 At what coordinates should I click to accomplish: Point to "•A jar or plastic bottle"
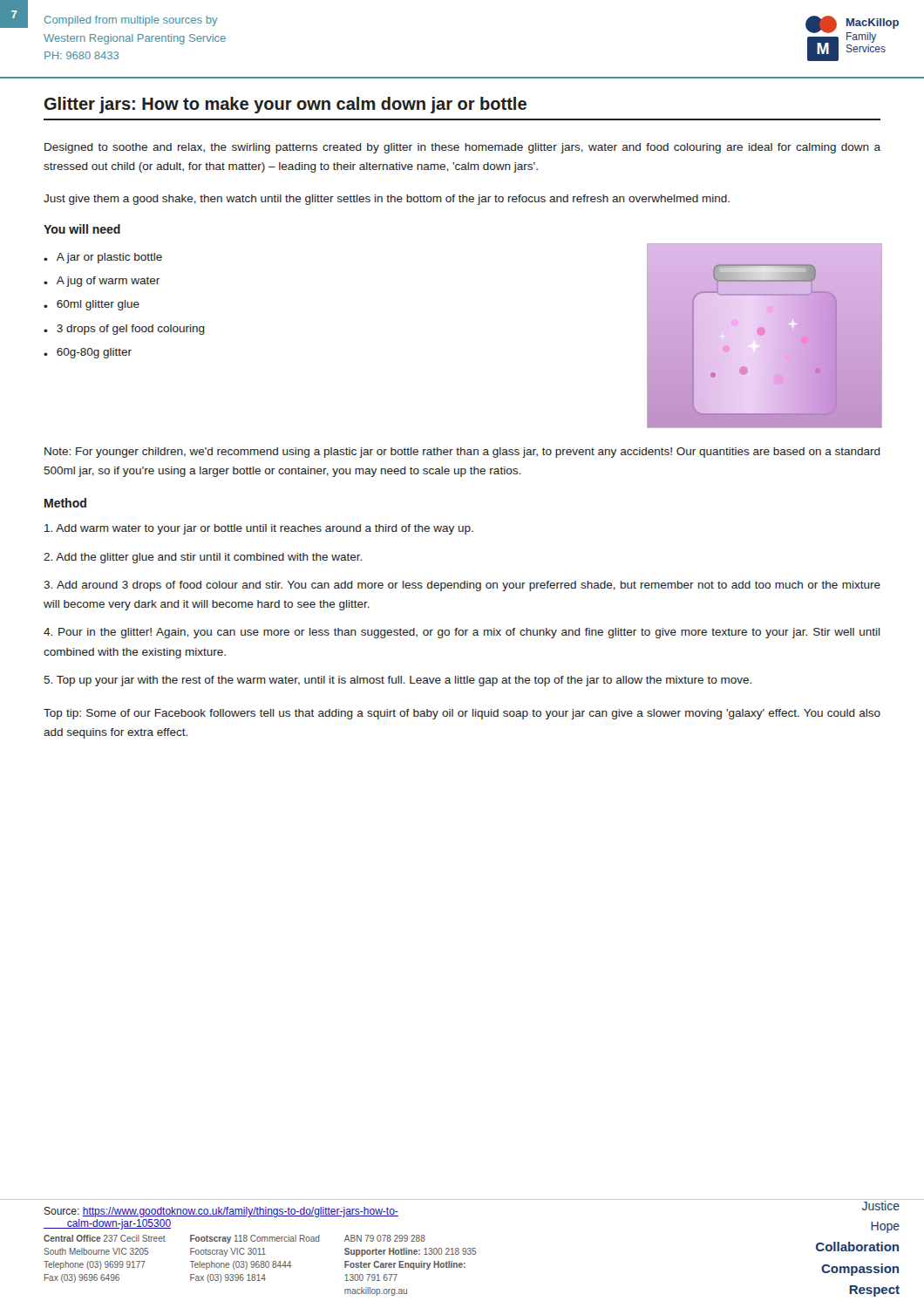[x=103, y=258]
